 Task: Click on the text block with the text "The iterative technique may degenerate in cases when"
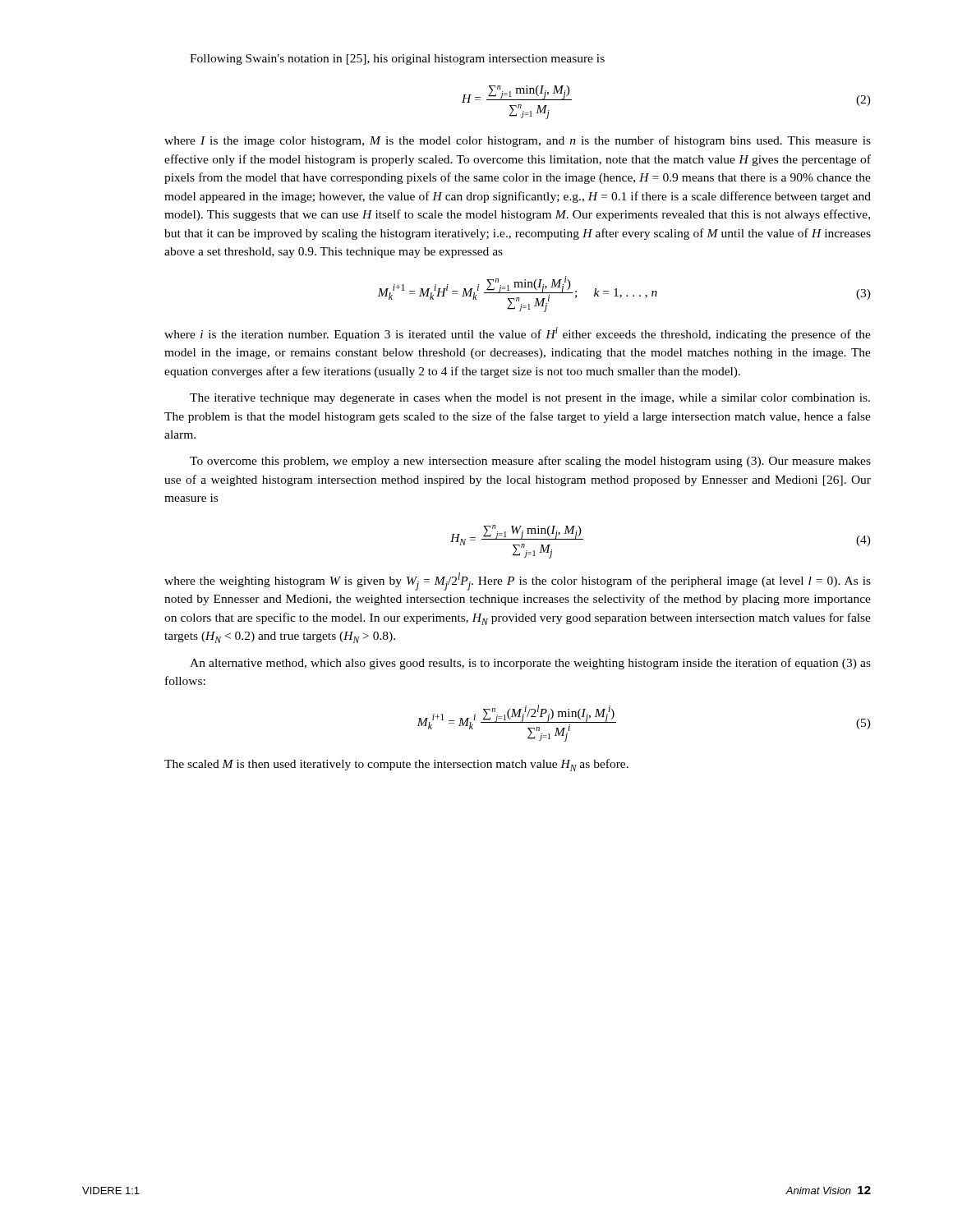(518, 416)
